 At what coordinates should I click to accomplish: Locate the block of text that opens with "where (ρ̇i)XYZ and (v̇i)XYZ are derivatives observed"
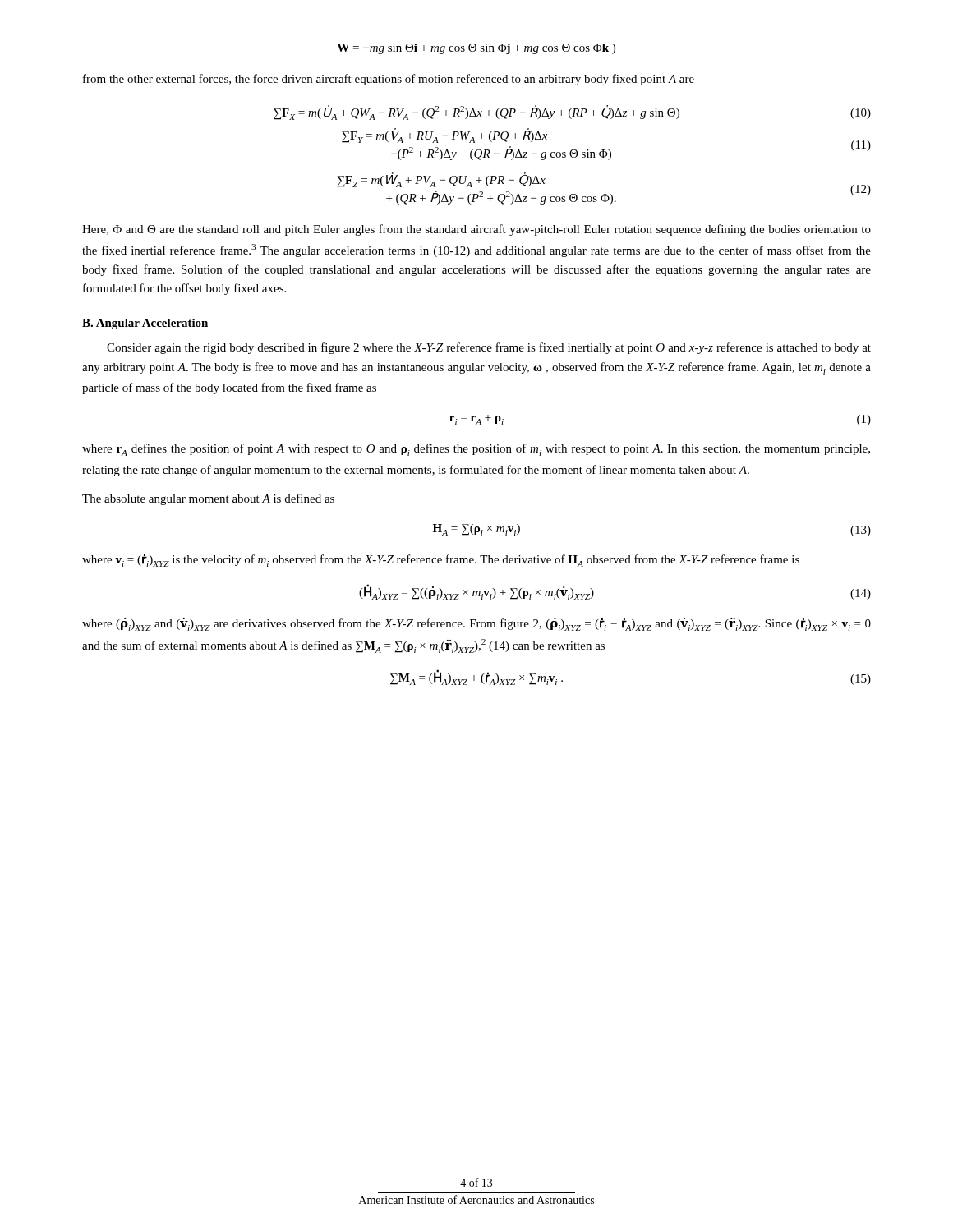476,636
